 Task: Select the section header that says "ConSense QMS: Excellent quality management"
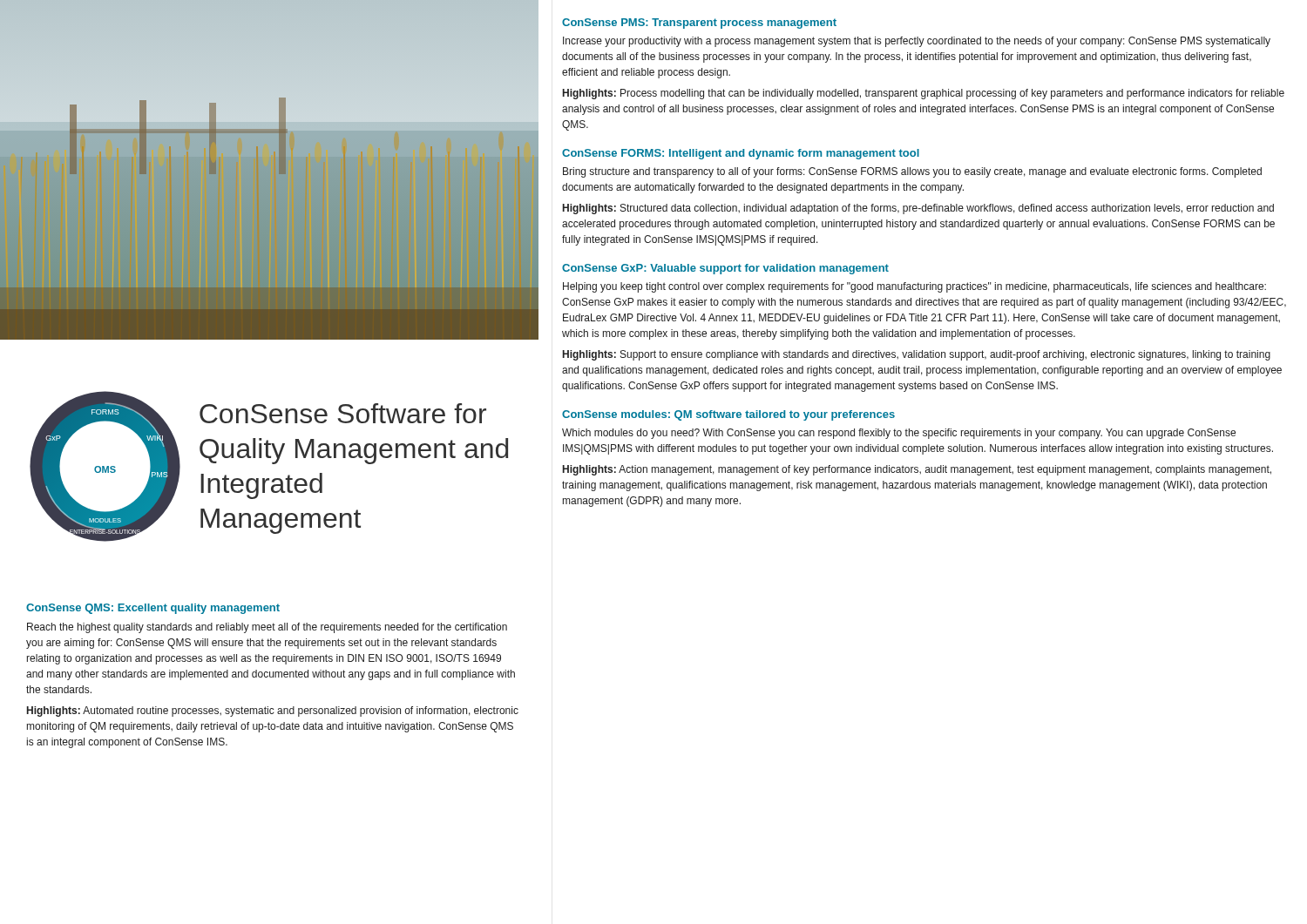click(x=153, y=607)
